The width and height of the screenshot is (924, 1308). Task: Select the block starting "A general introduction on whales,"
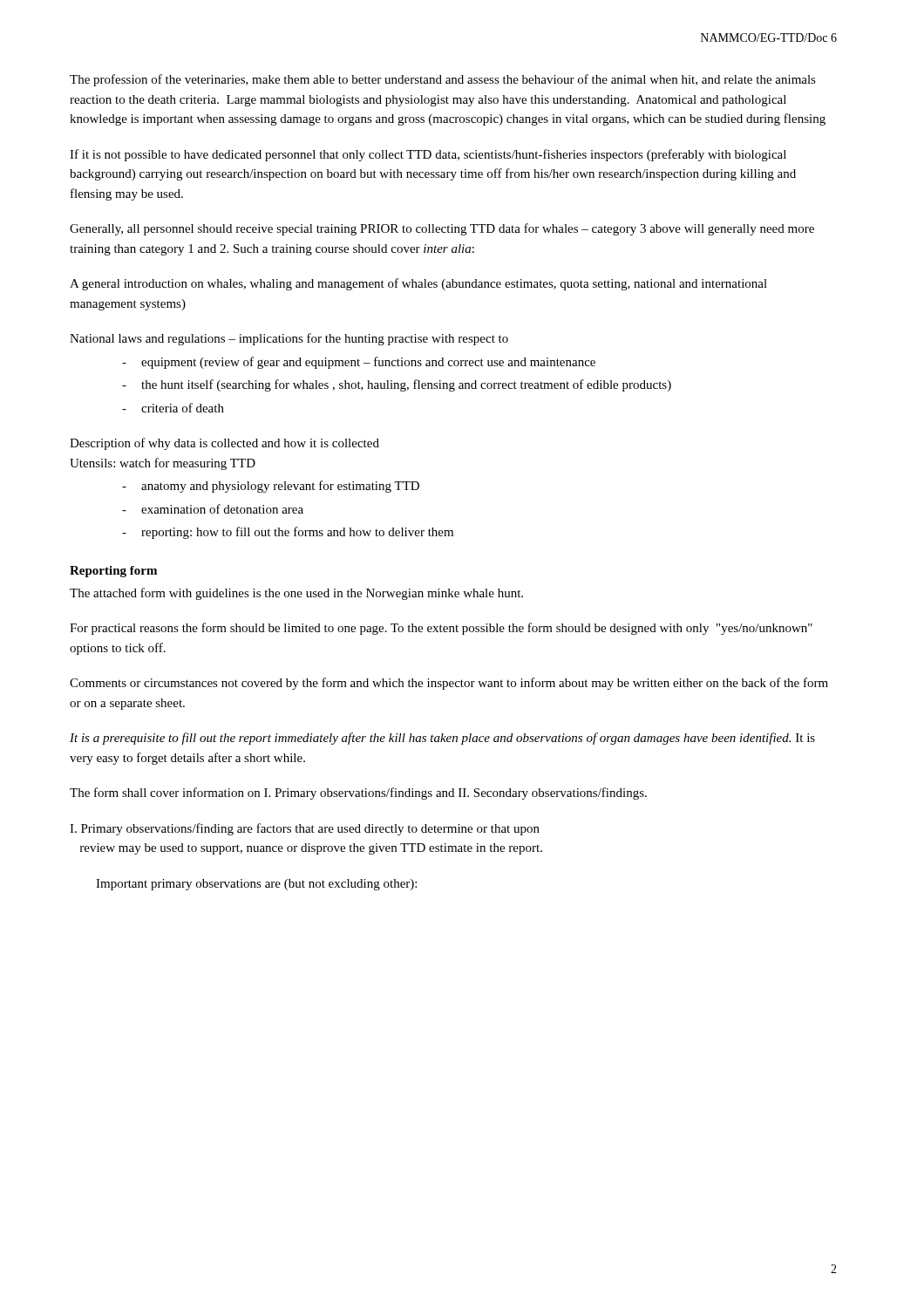pos(419,293)
